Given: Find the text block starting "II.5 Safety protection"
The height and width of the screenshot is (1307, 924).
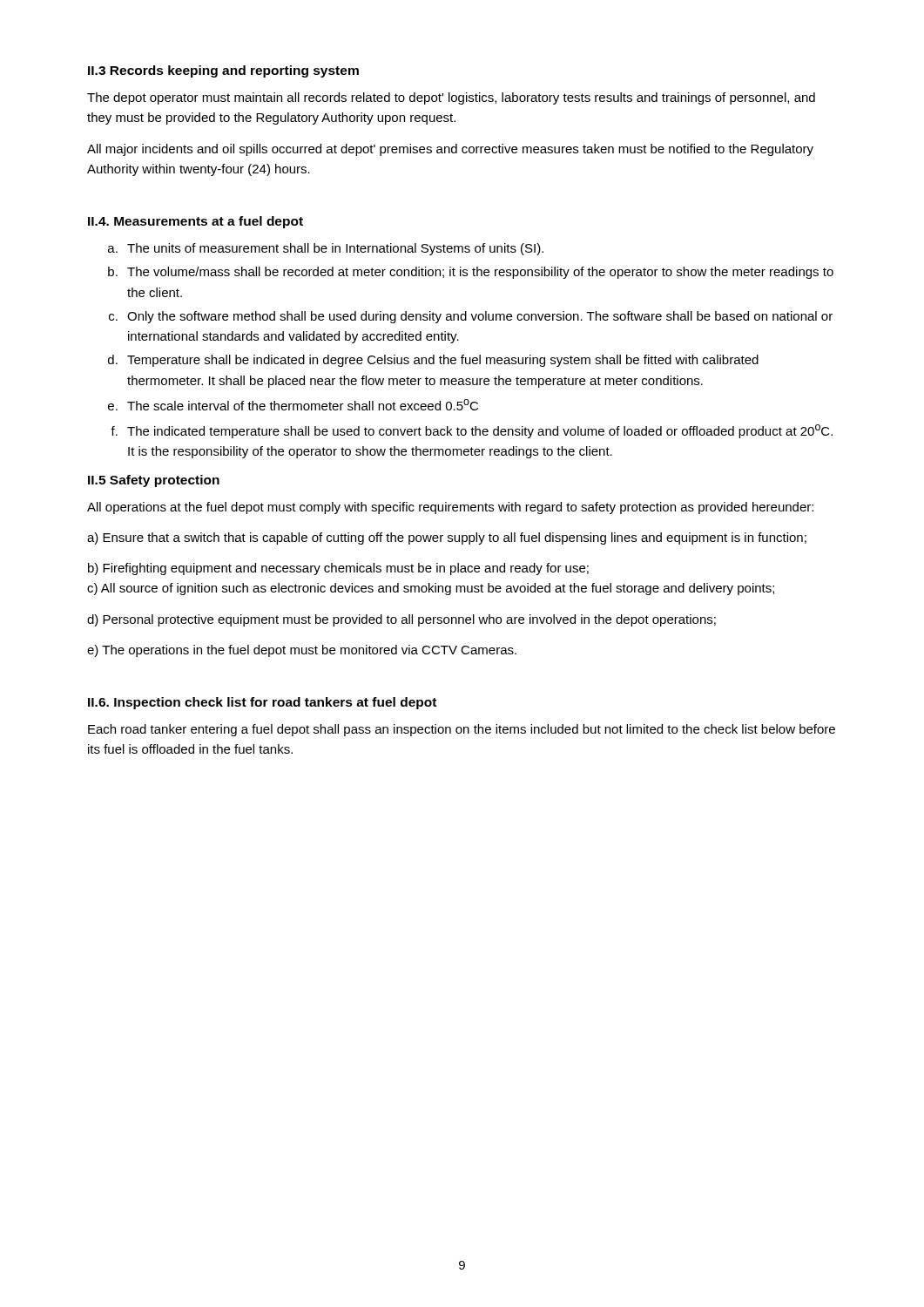Looking at the screenshot, I should 153,479.
